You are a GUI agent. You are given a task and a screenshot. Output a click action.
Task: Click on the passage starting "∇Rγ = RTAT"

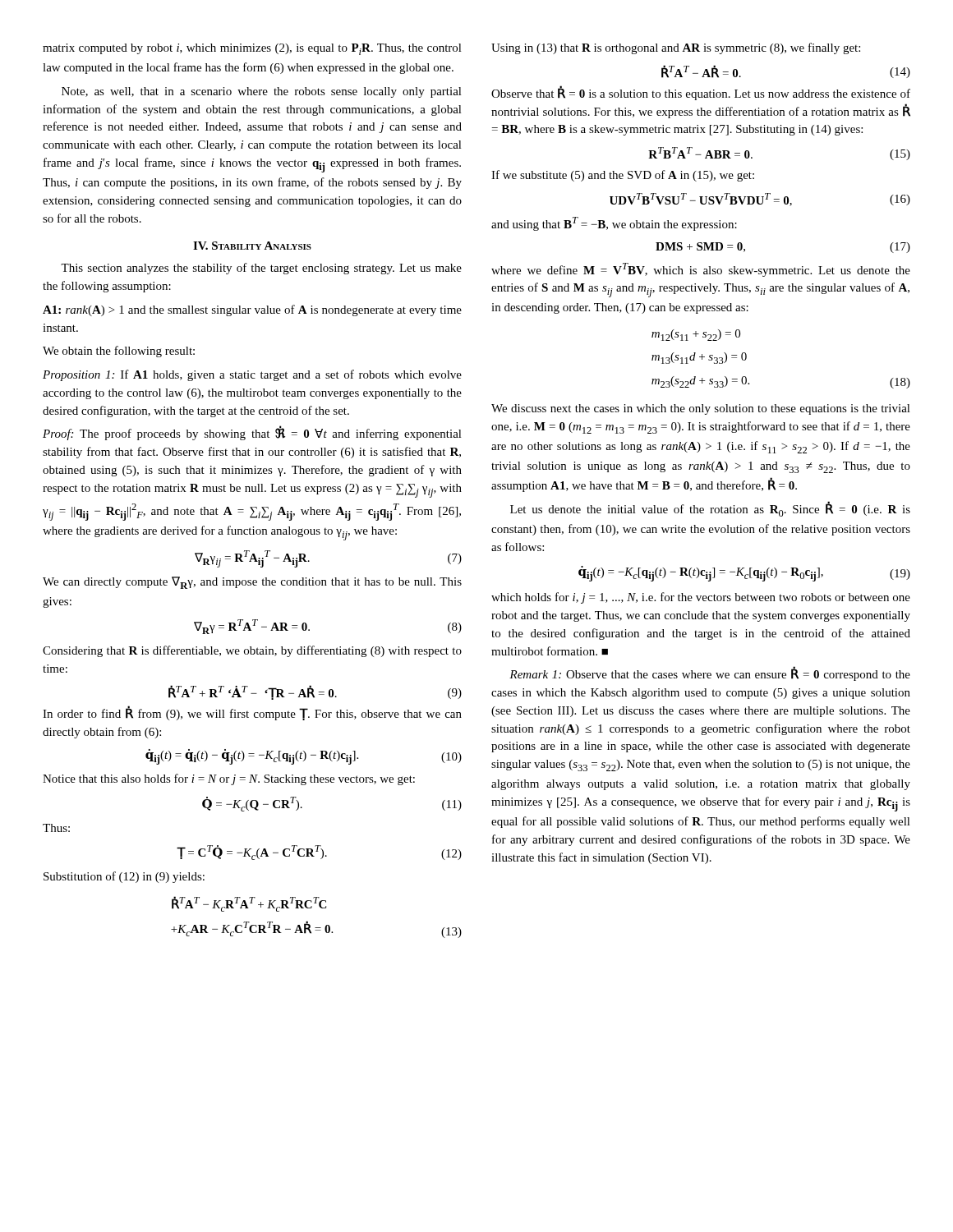coord(255,625)
